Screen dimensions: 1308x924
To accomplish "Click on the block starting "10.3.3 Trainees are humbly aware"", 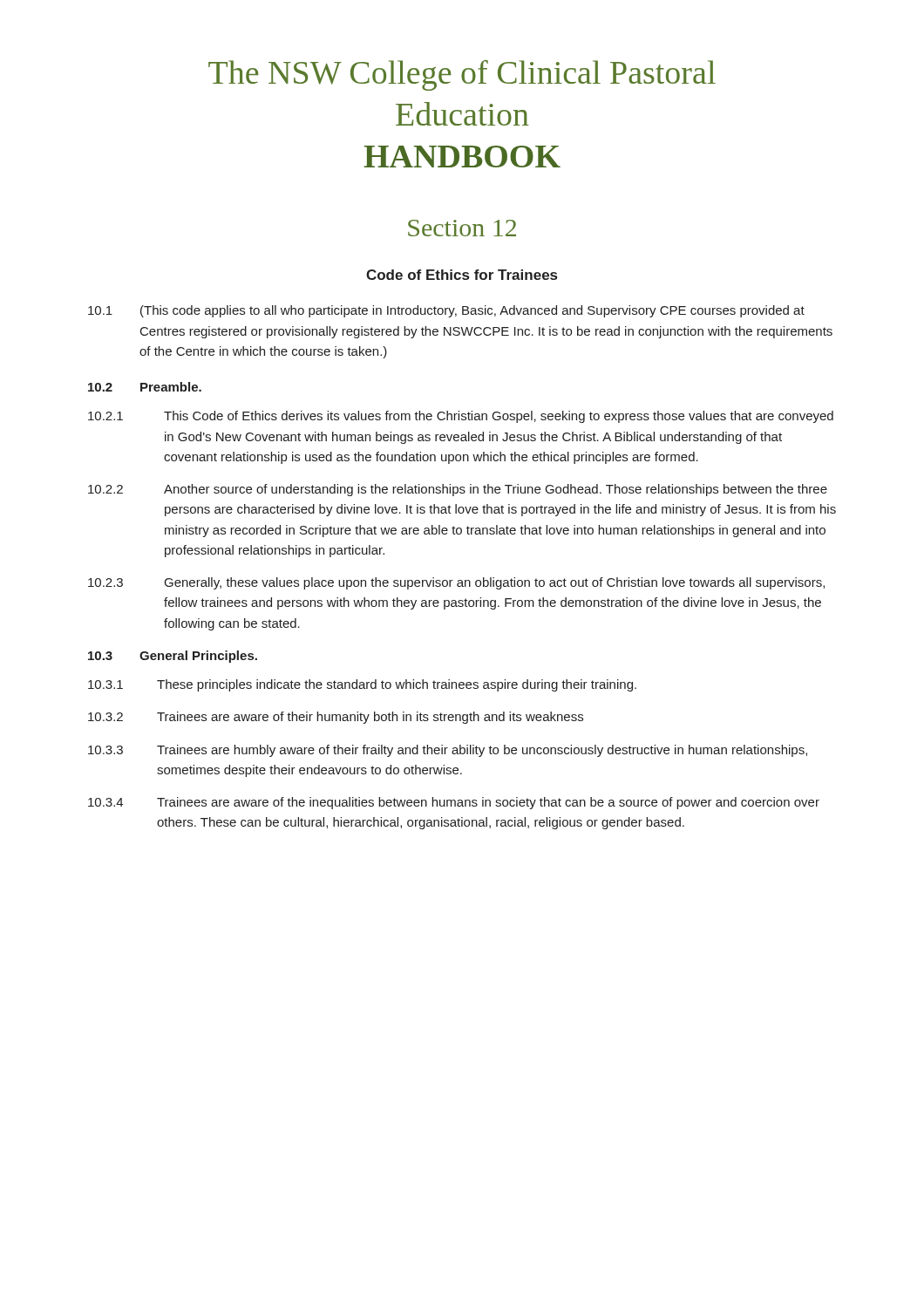I will [x=462, y=759].
